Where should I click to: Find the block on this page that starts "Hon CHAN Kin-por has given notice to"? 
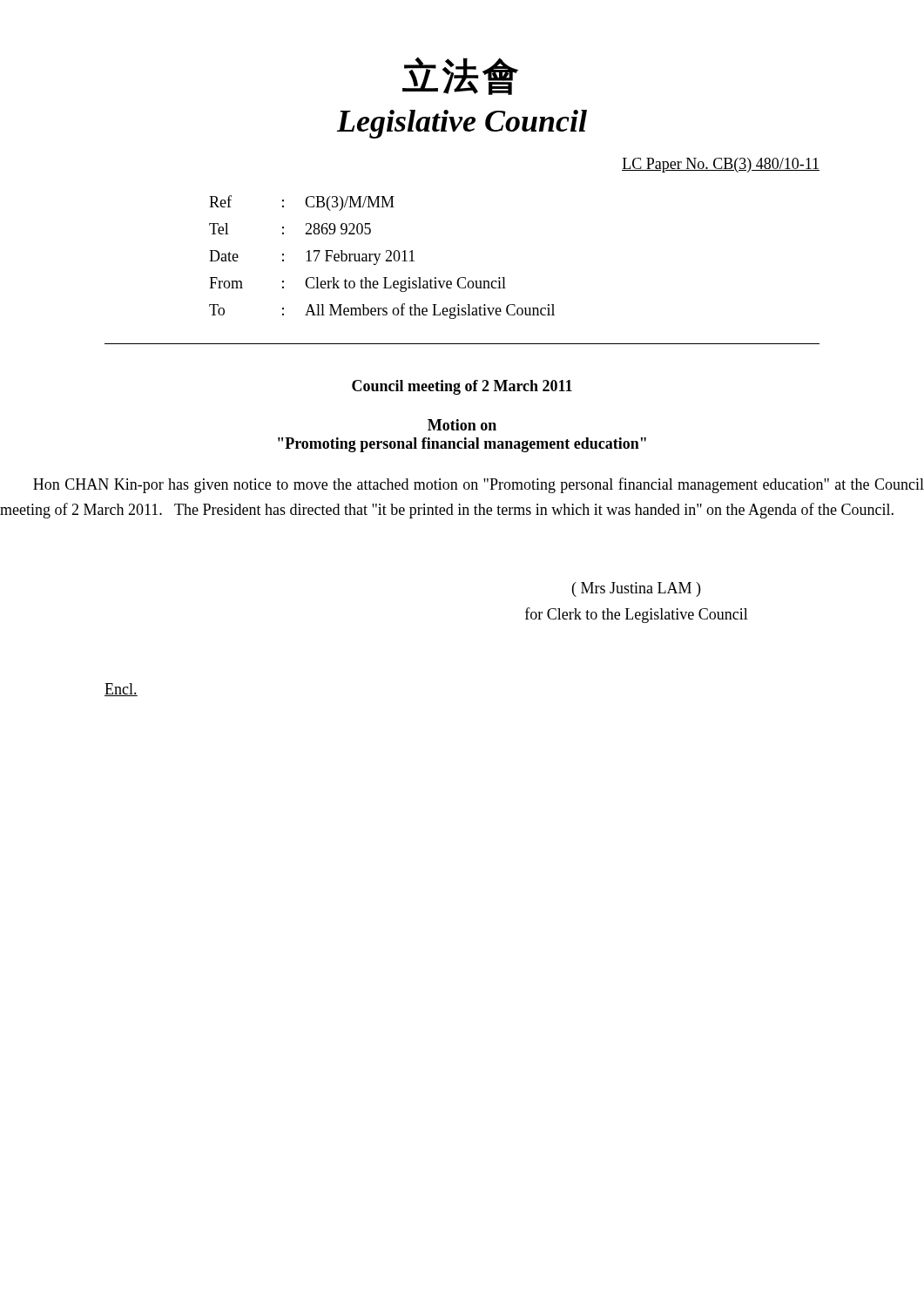[x=462, y=497]
